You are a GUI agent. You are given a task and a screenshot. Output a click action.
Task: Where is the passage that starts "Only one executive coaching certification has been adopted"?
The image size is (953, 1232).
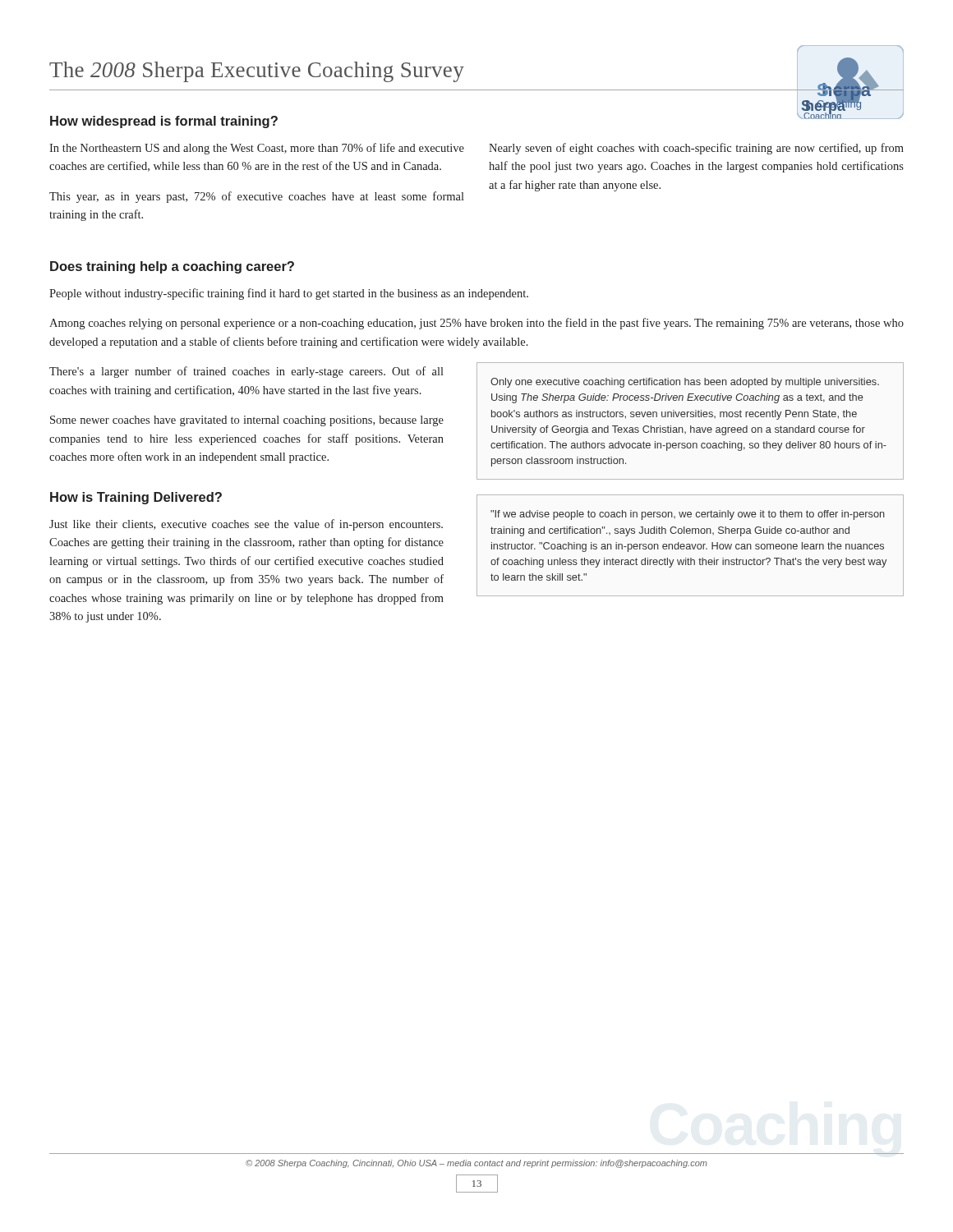pyautogui.click(x=688, y=421)
